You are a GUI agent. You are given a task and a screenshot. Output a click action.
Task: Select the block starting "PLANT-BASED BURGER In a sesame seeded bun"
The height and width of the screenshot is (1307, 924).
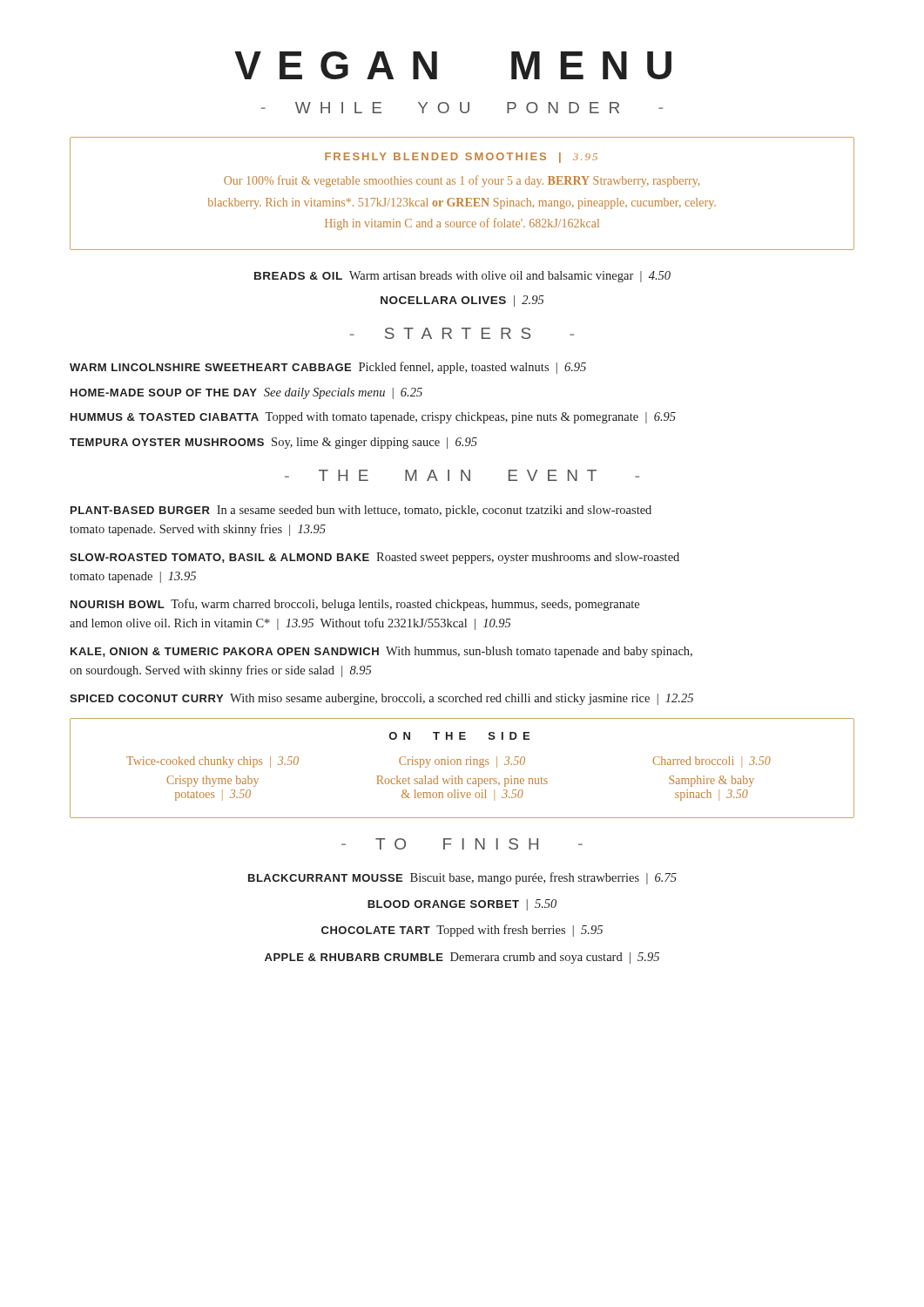pos(361,519)
